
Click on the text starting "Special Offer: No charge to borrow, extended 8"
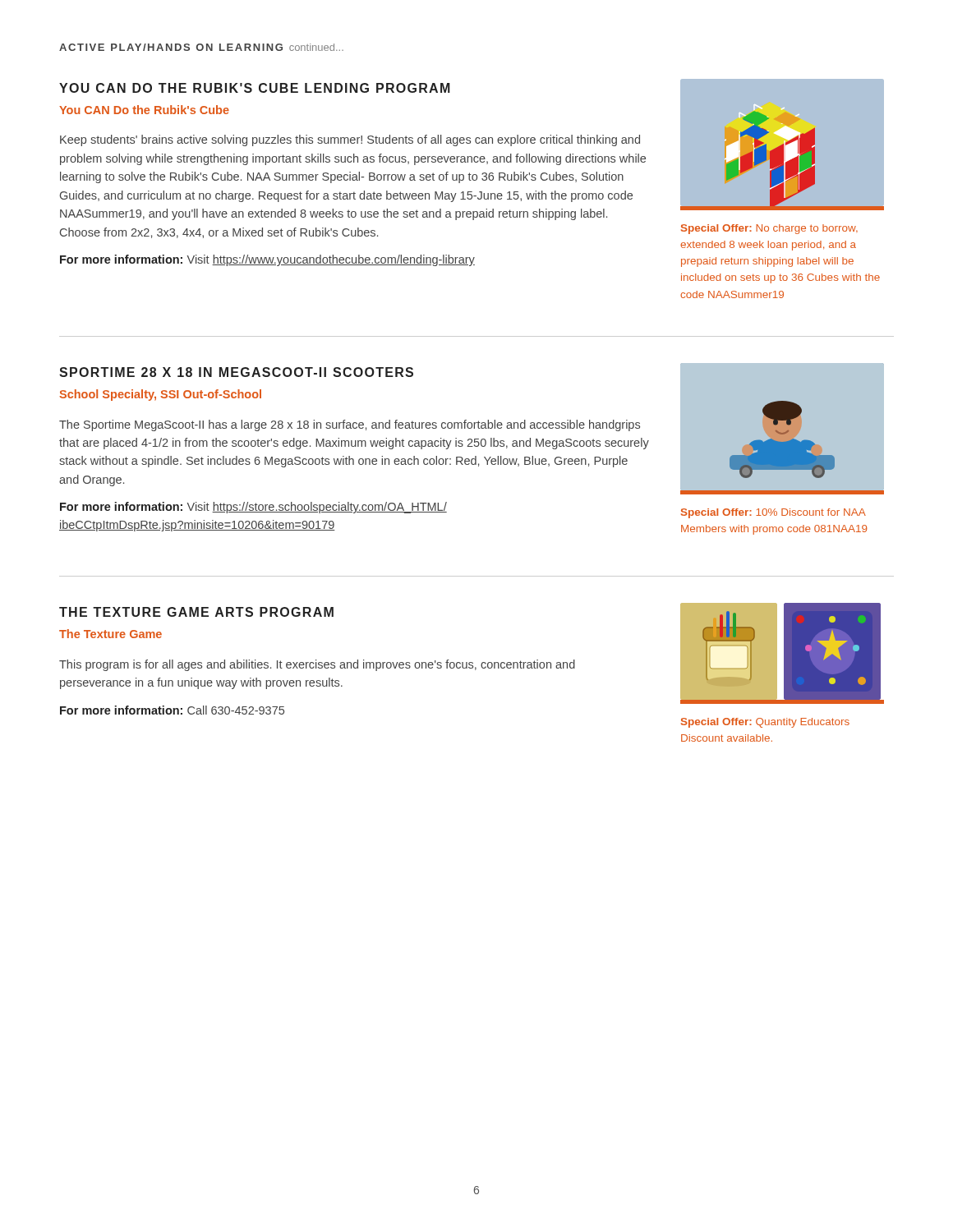coord(780,261)
